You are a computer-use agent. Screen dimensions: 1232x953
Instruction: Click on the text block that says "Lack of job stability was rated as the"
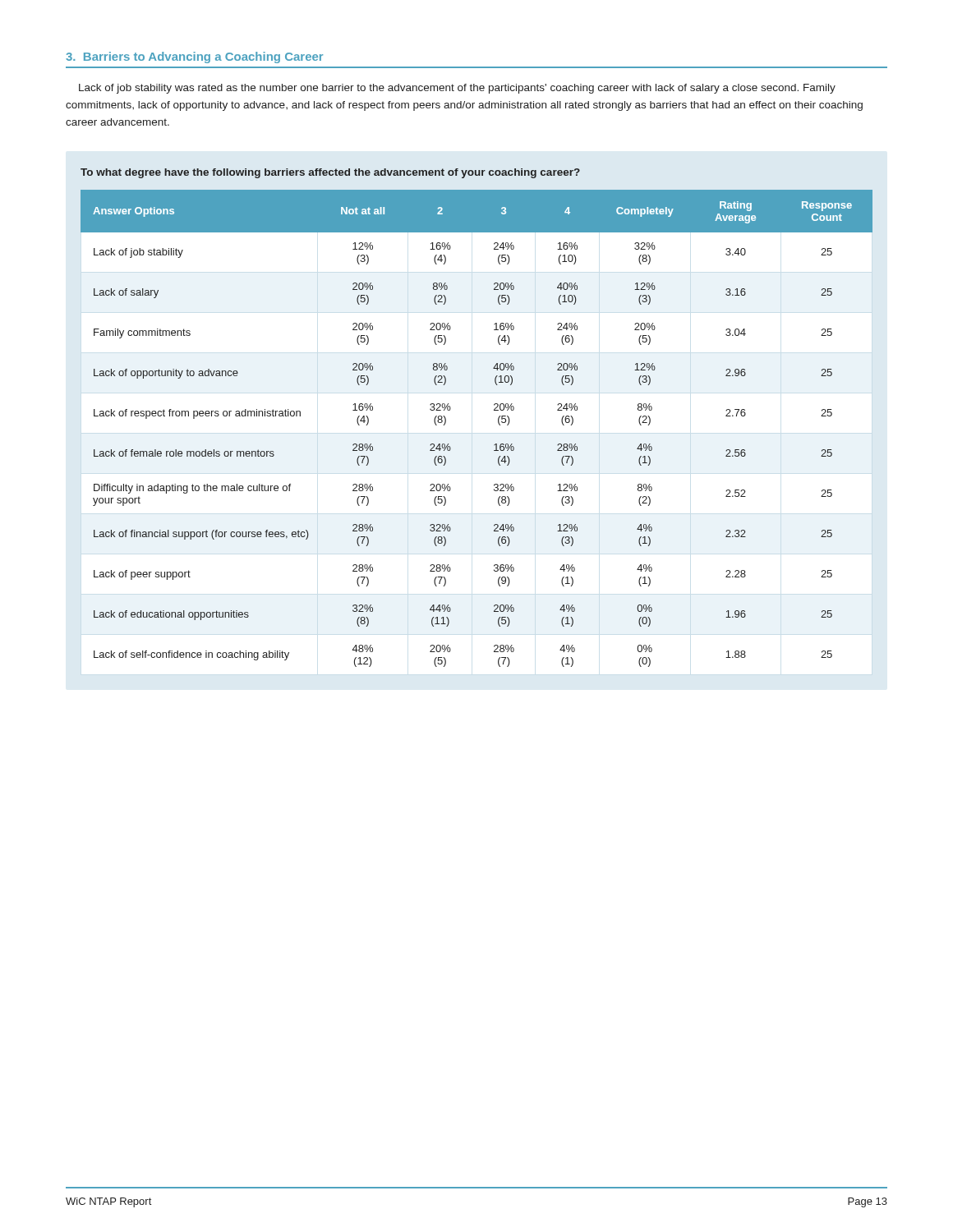pyautogui.click(x=476, y=105)
